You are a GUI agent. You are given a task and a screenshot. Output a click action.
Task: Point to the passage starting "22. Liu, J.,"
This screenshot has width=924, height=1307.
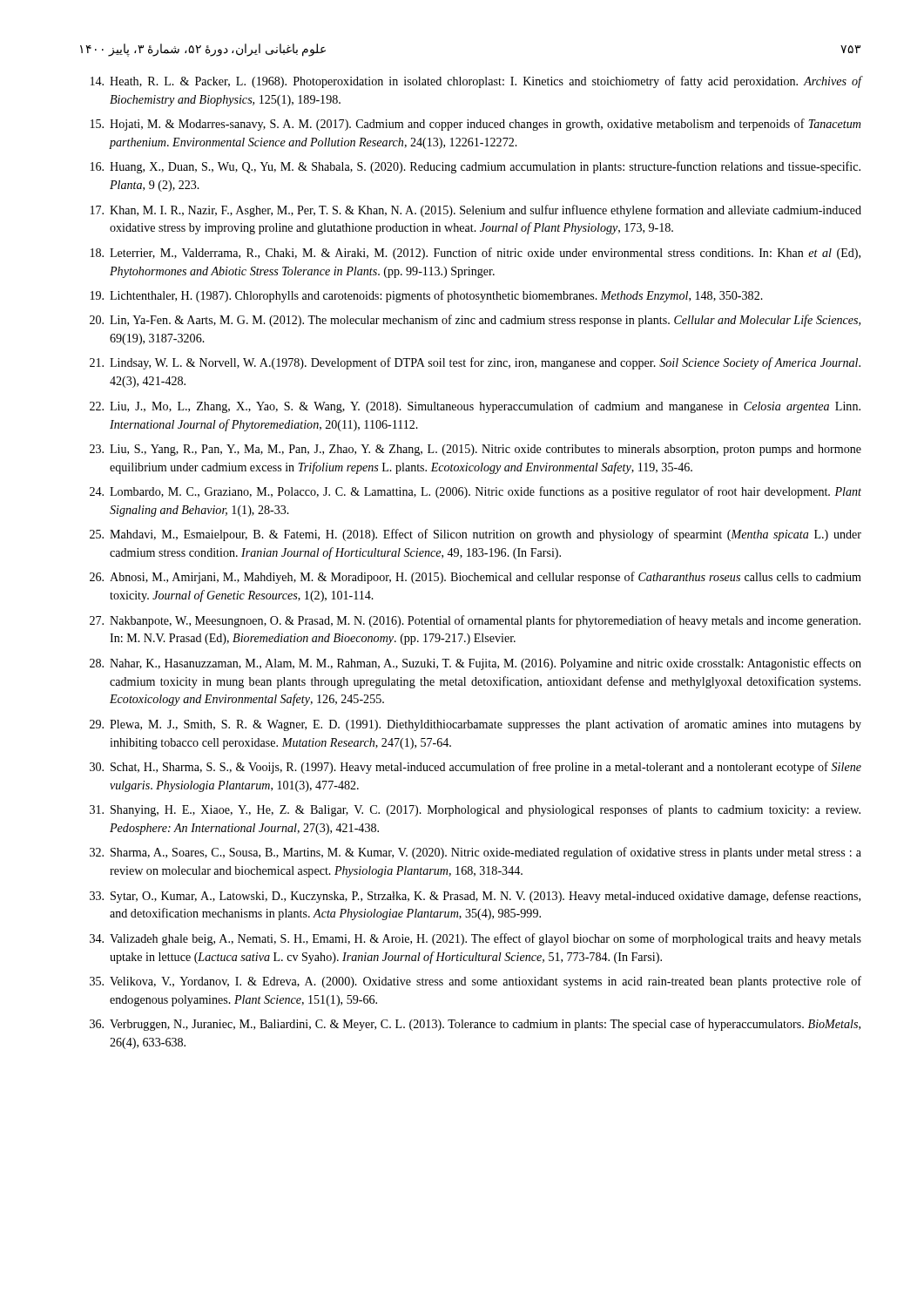[x=470, y=415]
